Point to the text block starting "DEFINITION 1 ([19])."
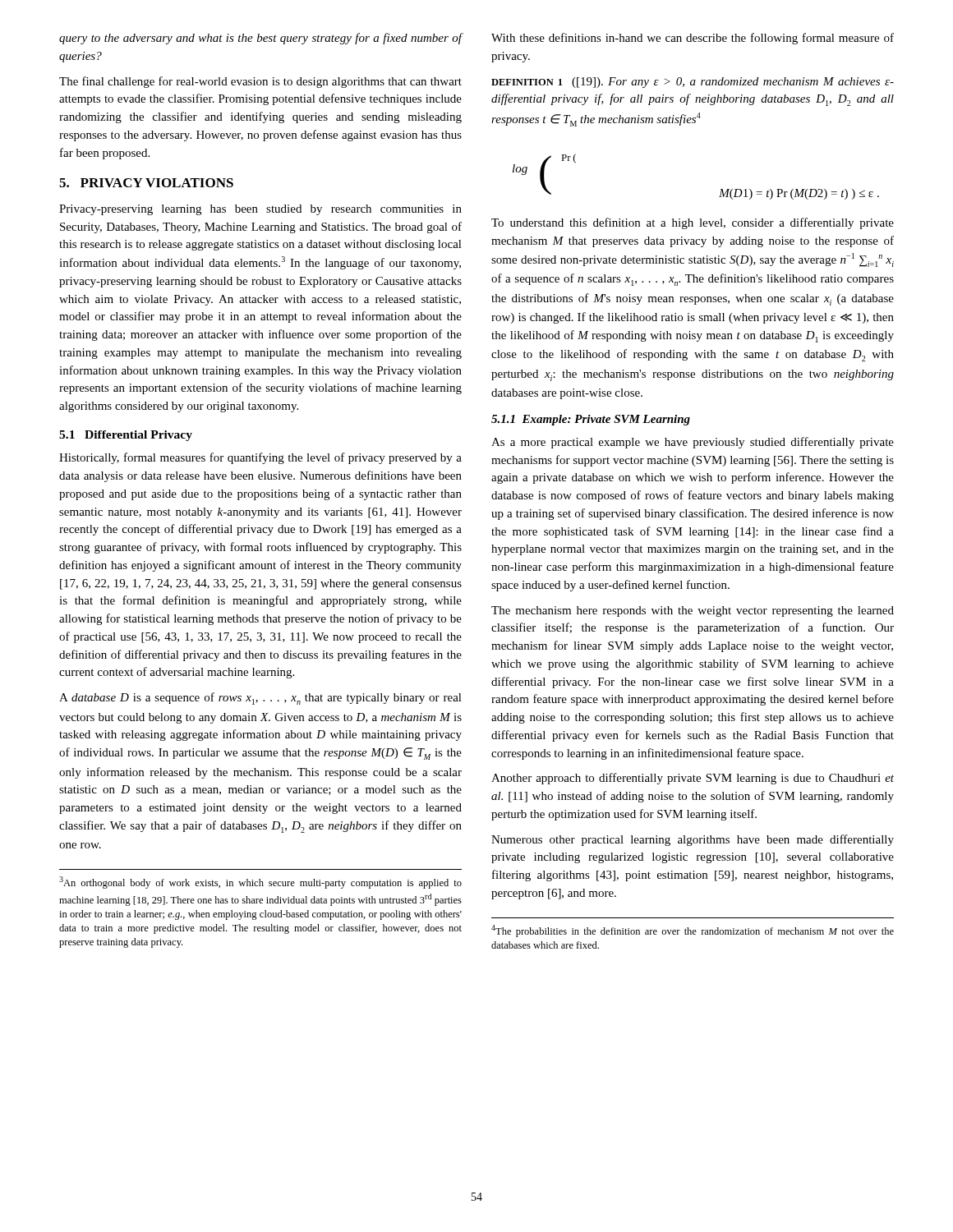Screen dimensions: 1232x953 pyautogui.click(x=693, y=101)
